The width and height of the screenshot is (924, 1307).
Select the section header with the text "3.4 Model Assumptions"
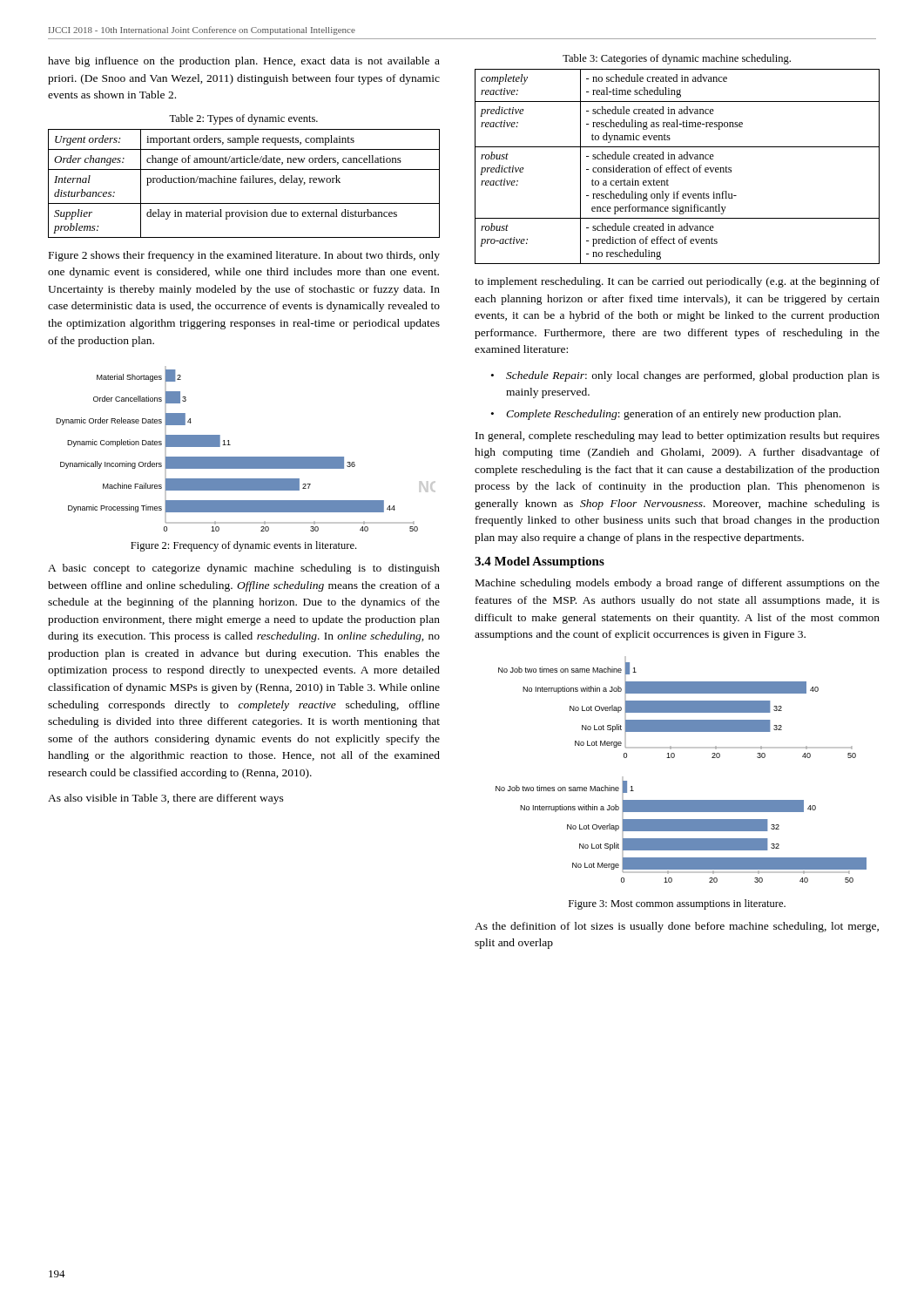[539, 562]
